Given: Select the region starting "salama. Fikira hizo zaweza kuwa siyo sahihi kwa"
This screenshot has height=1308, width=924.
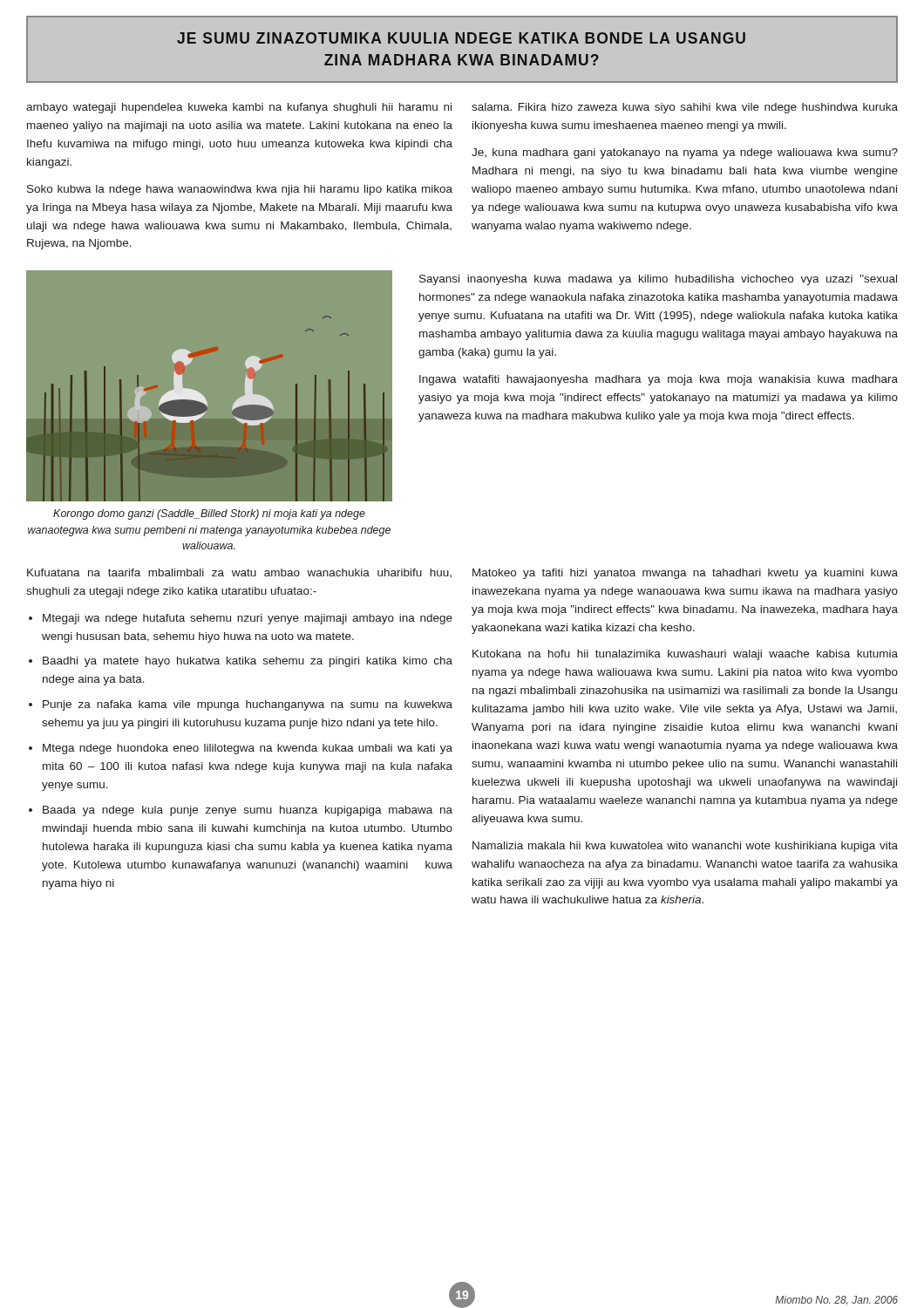Looking at the screenshot, I should pos(685,167).
